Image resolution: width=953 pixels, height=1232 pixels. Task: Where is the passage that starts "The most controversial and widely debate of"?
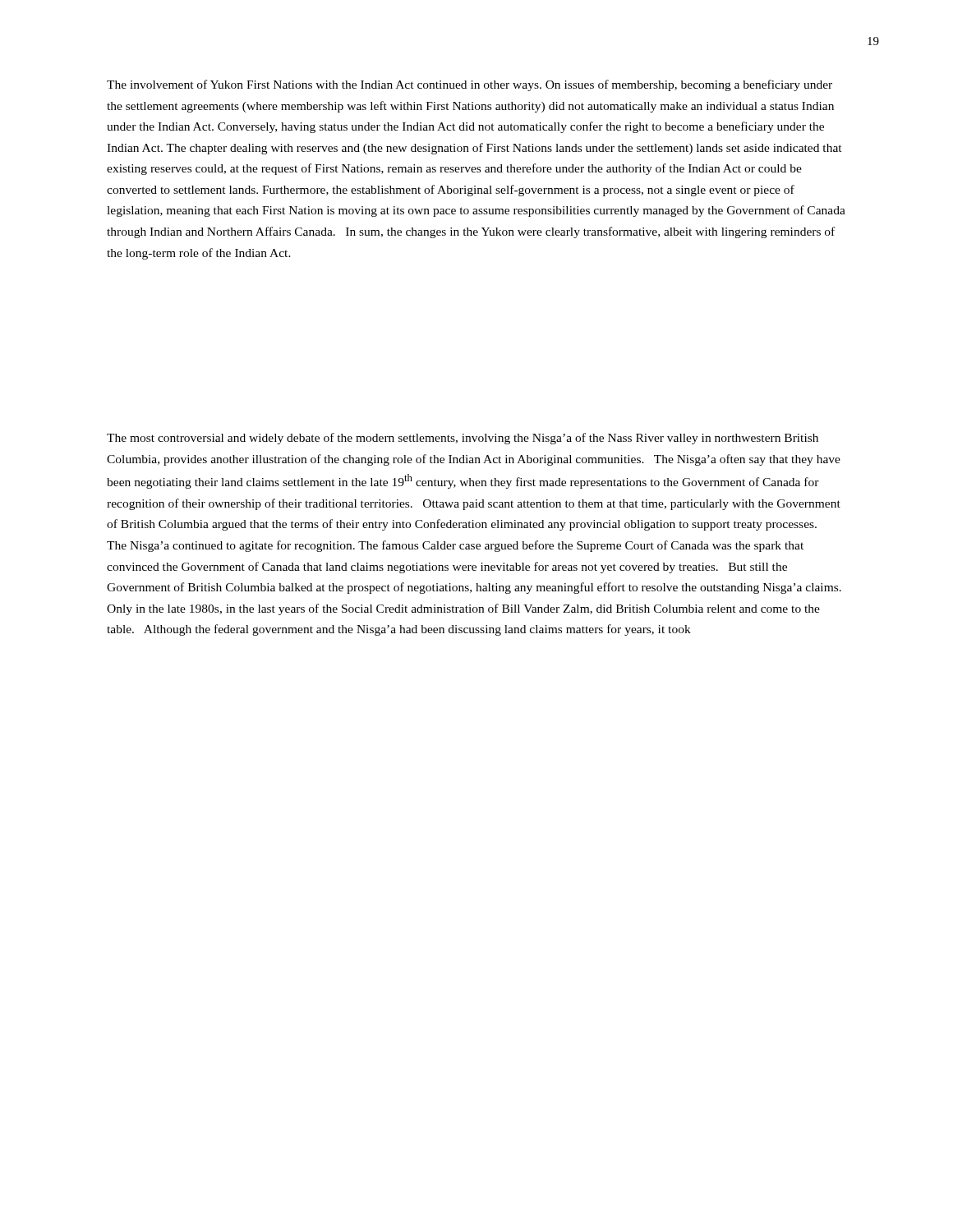point(474,533)
